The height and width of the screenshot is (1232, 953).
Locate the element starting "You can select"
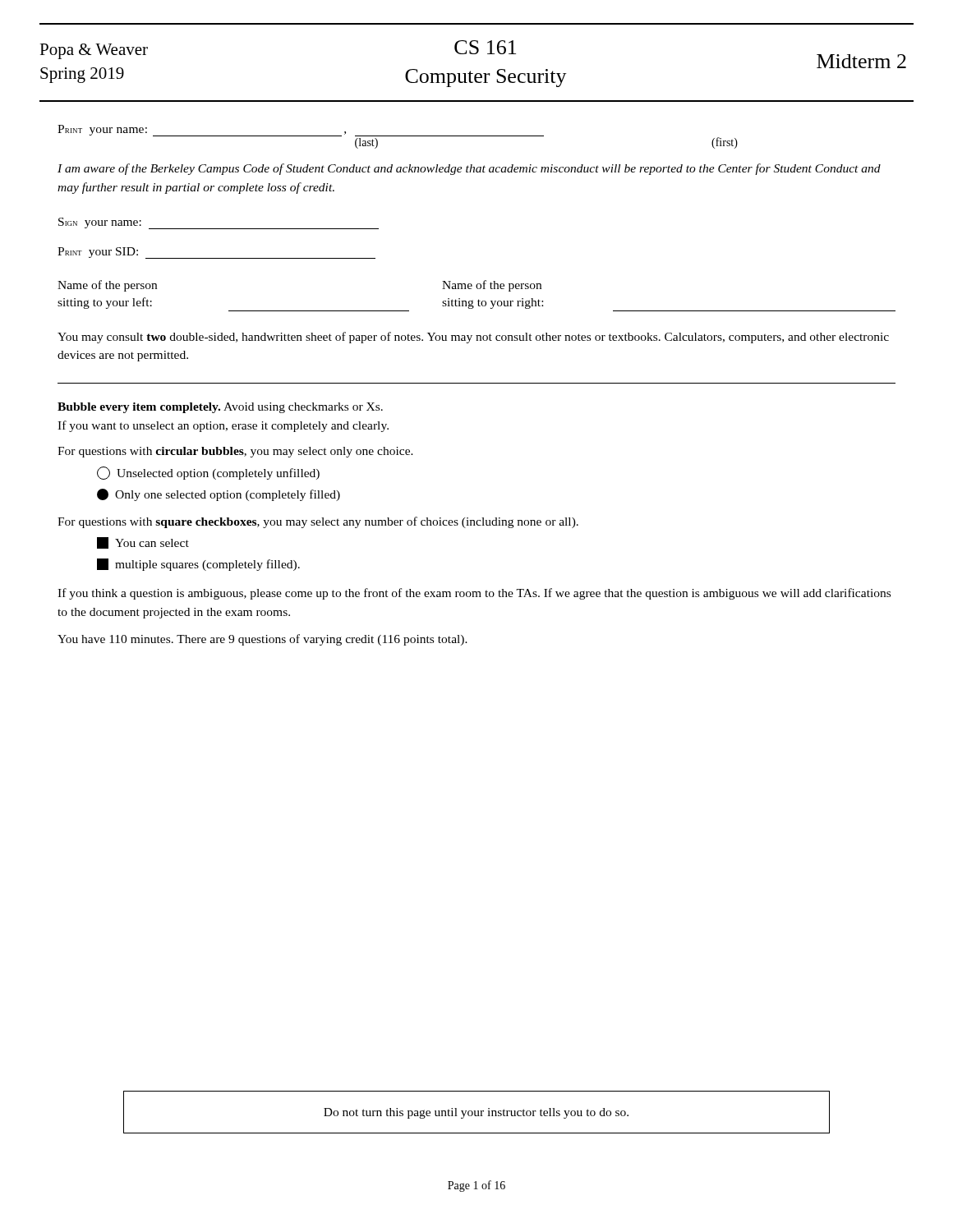coord(143,543)
